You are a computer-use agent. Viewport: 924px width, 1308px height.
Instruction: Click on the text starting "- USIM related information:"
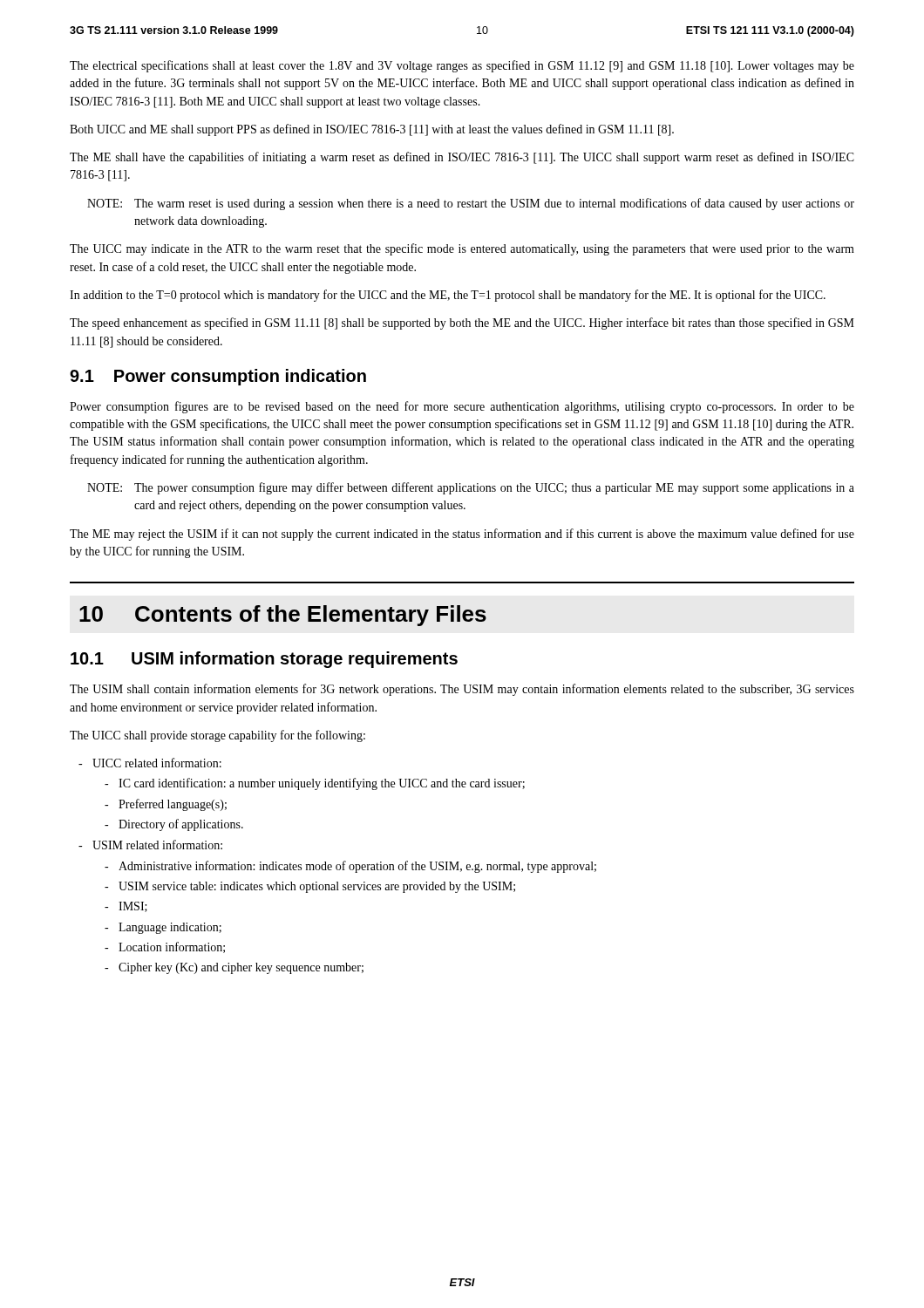[x=151, y=846]
